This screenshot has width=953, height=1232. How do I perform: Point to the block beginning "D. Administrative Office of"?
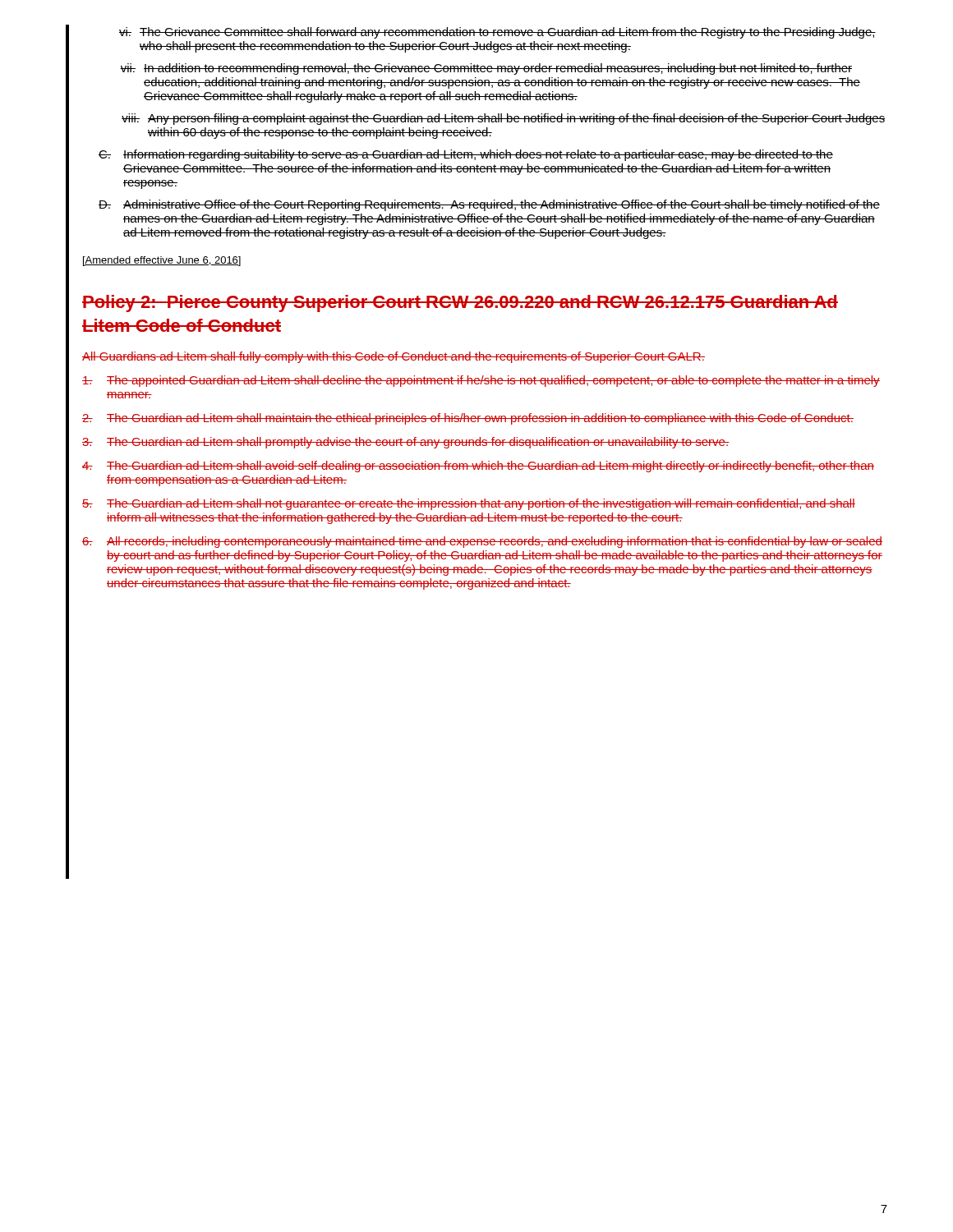pyautogui.click(x=493, y=218)
